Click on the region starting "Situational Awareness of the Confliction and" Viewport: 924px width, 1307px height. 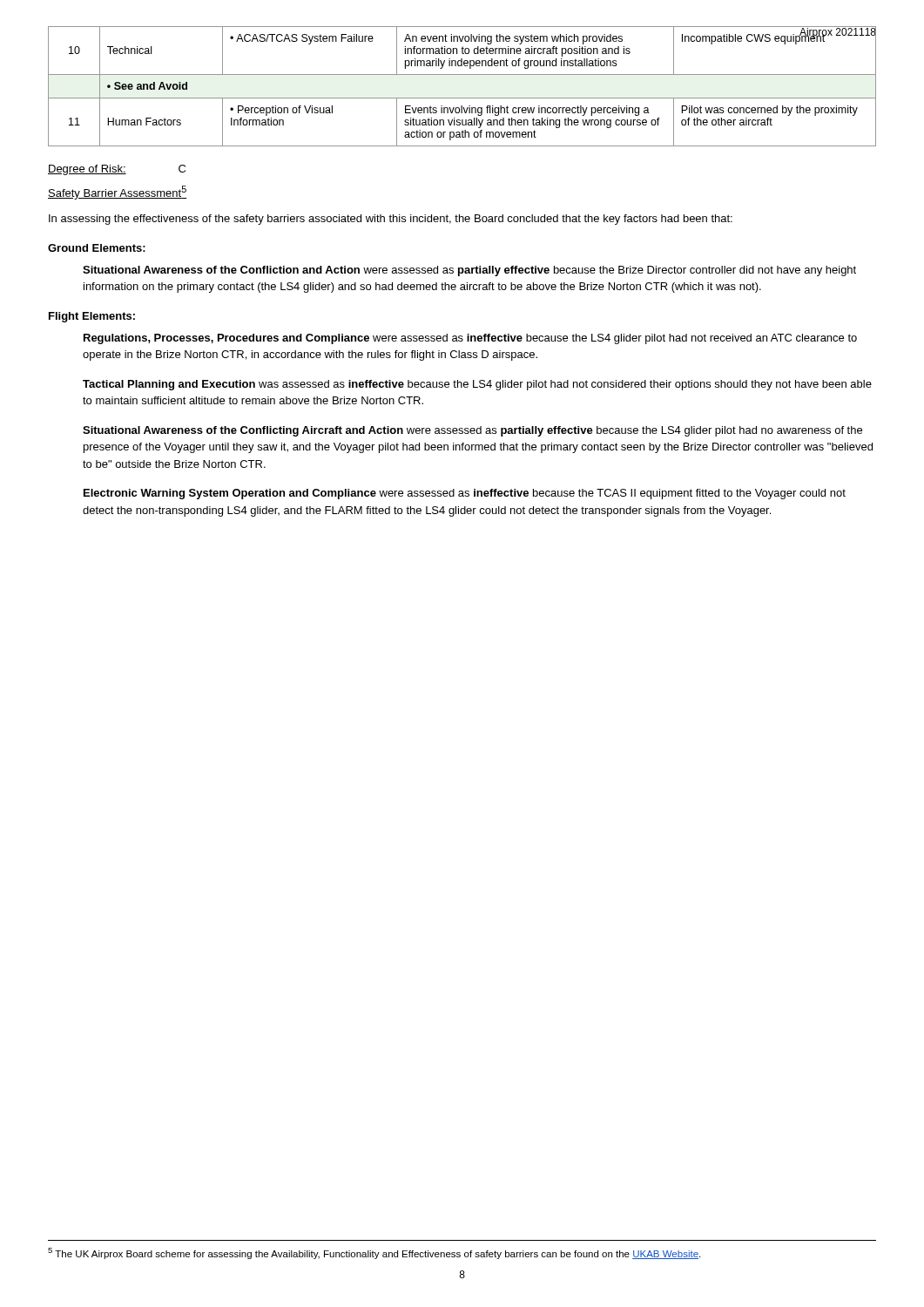469,278
